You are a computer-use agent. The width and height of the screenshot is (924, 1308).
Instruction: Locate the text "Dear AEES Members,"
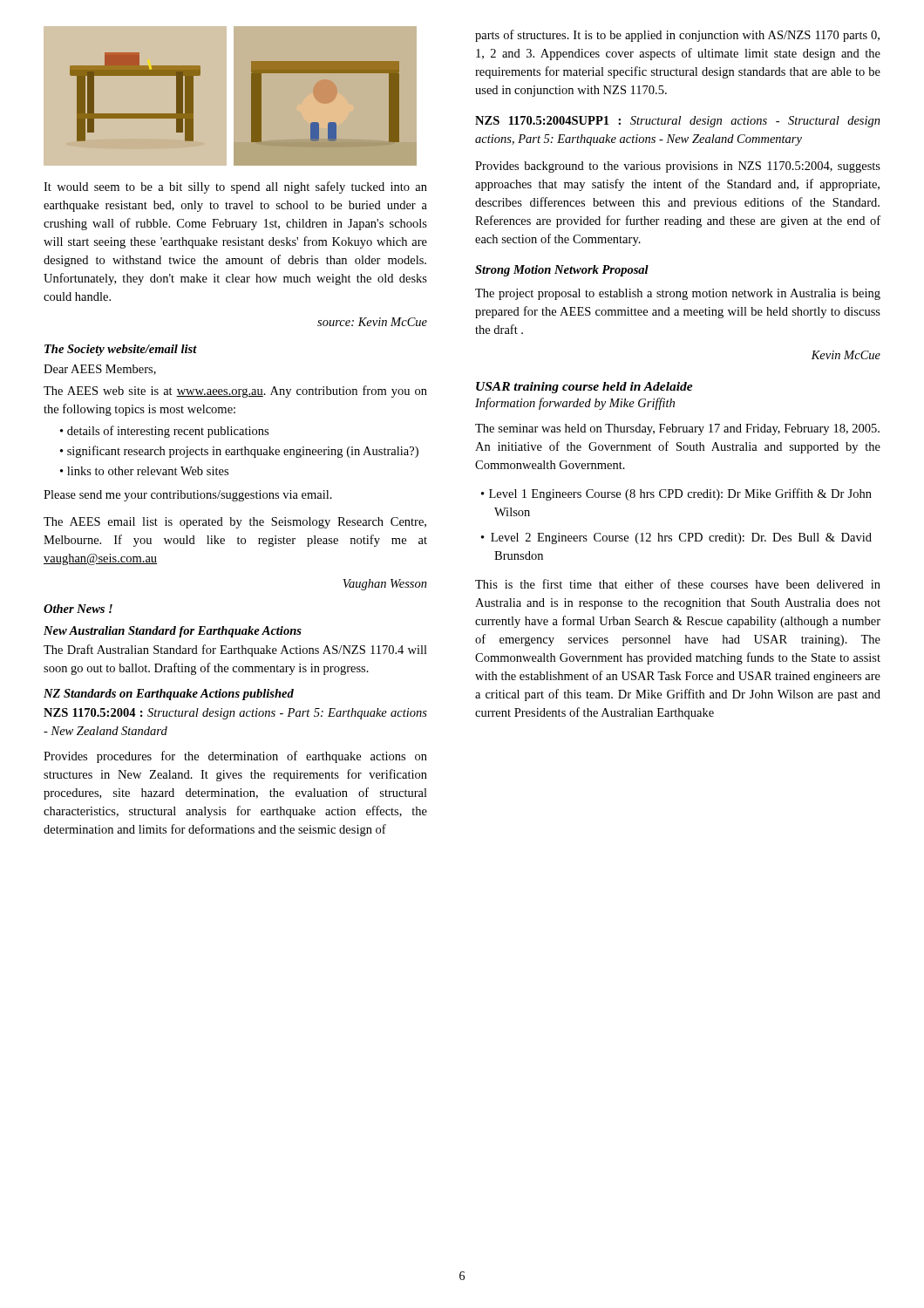[100, 370]
